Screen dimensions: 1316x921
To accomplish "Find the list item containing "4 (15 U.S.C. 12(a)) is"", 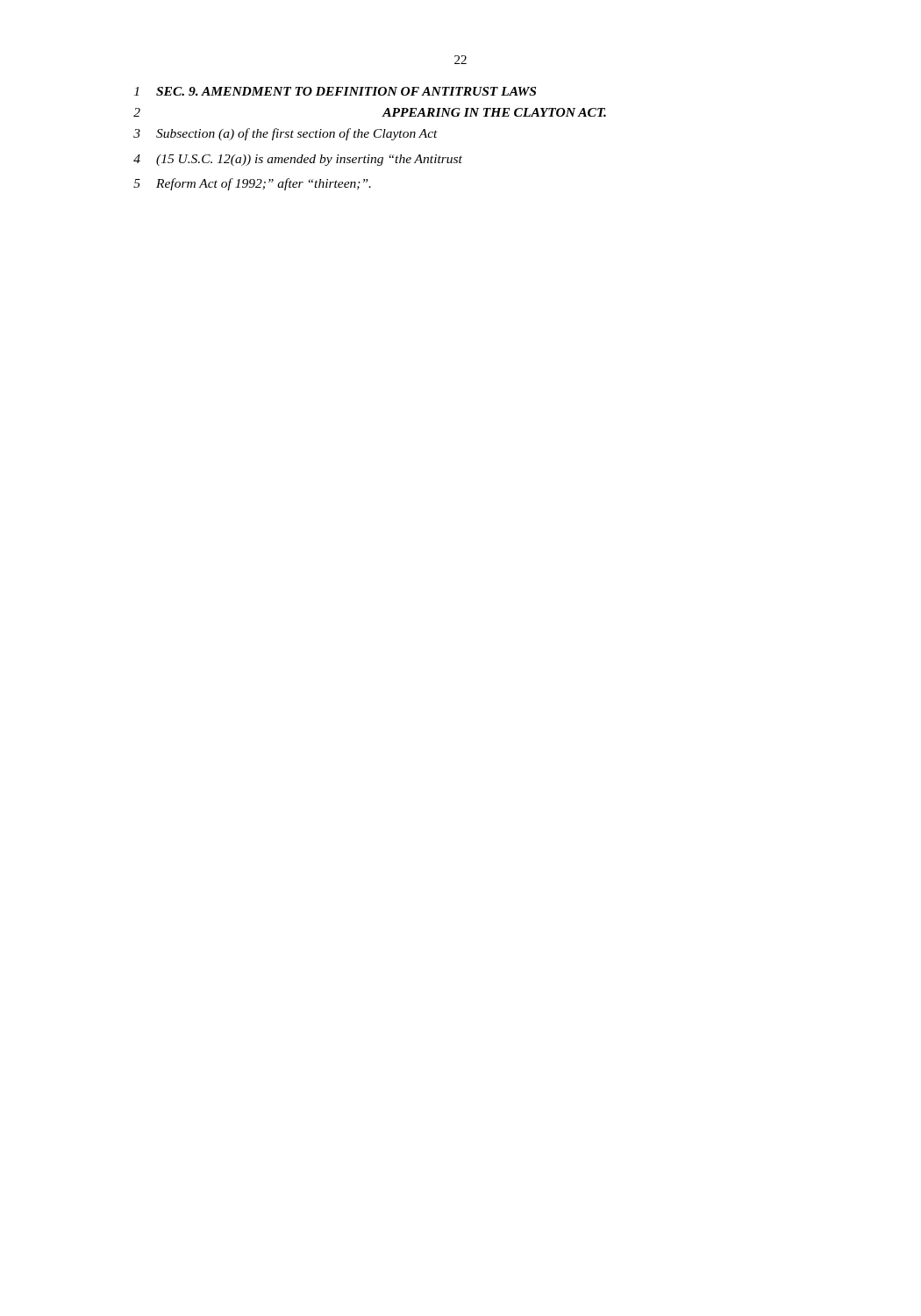I will click(x=288, y=159).
